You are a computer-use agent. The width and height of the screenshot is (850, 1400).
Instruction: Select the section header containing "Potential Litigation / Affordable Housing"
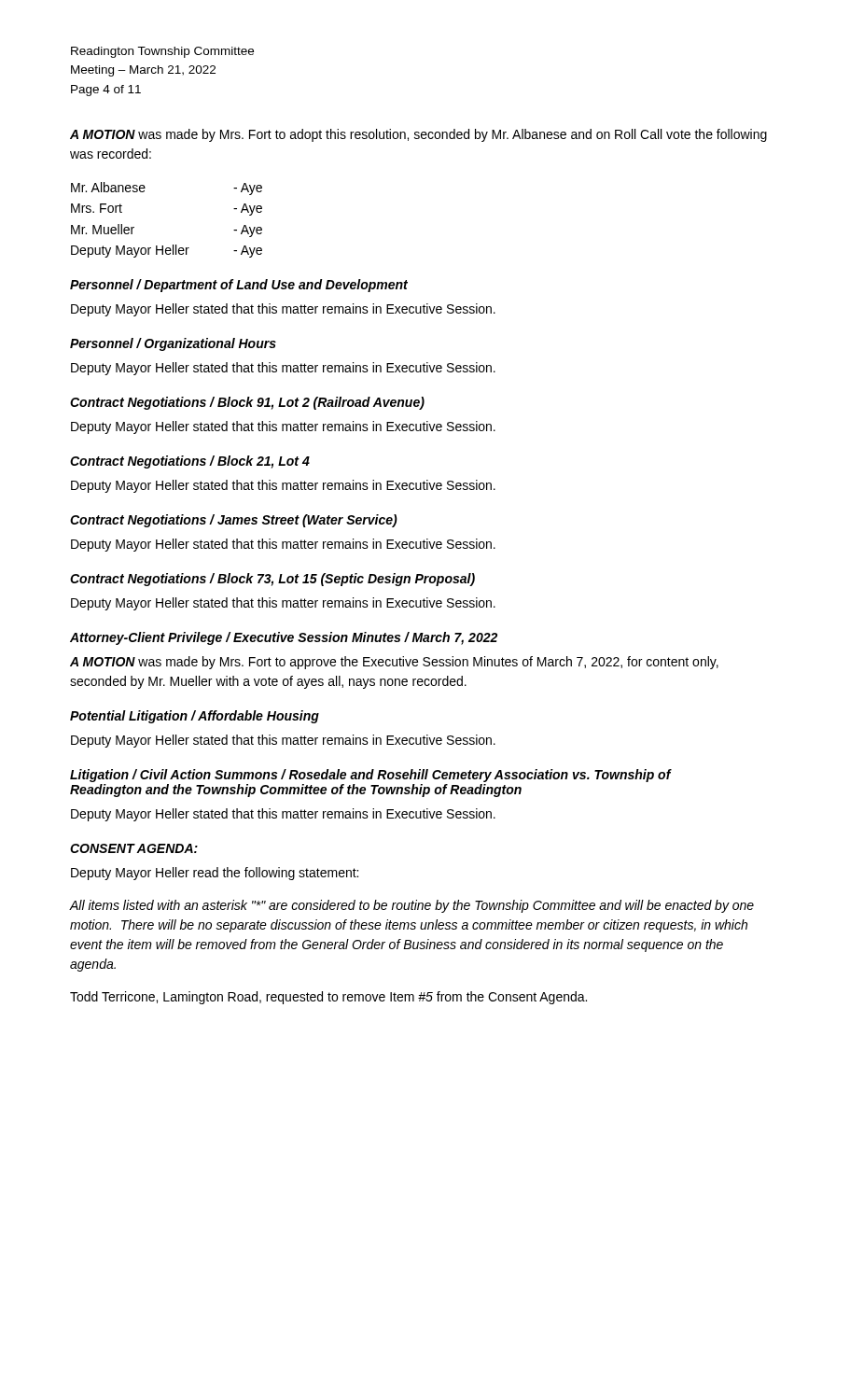click(x=194, y=716)
